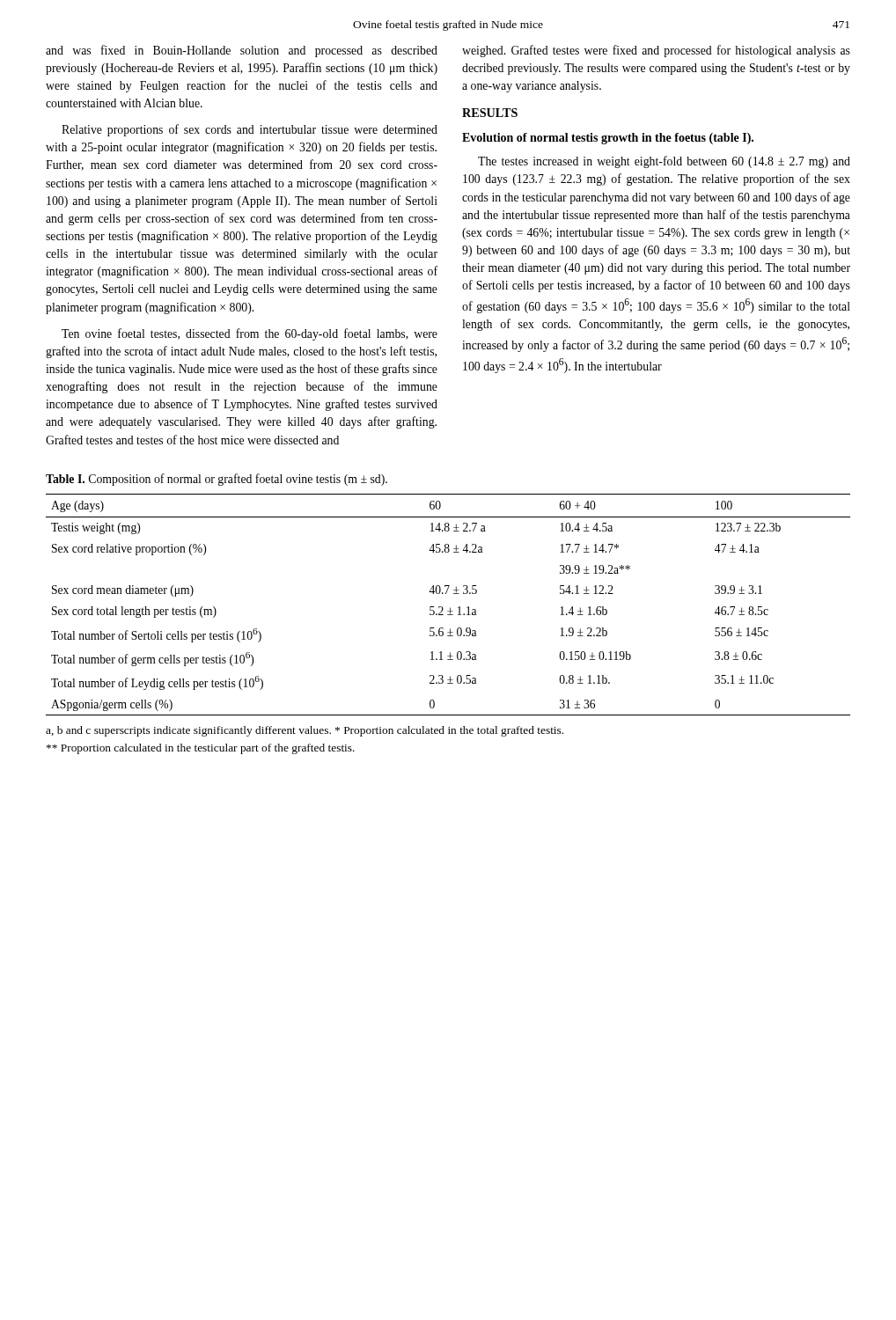Navigate to the block starting "Table I. Composition of normal"
Image resolution: width=896 pixels, height=1320 pixels.
tap(217, 479)
